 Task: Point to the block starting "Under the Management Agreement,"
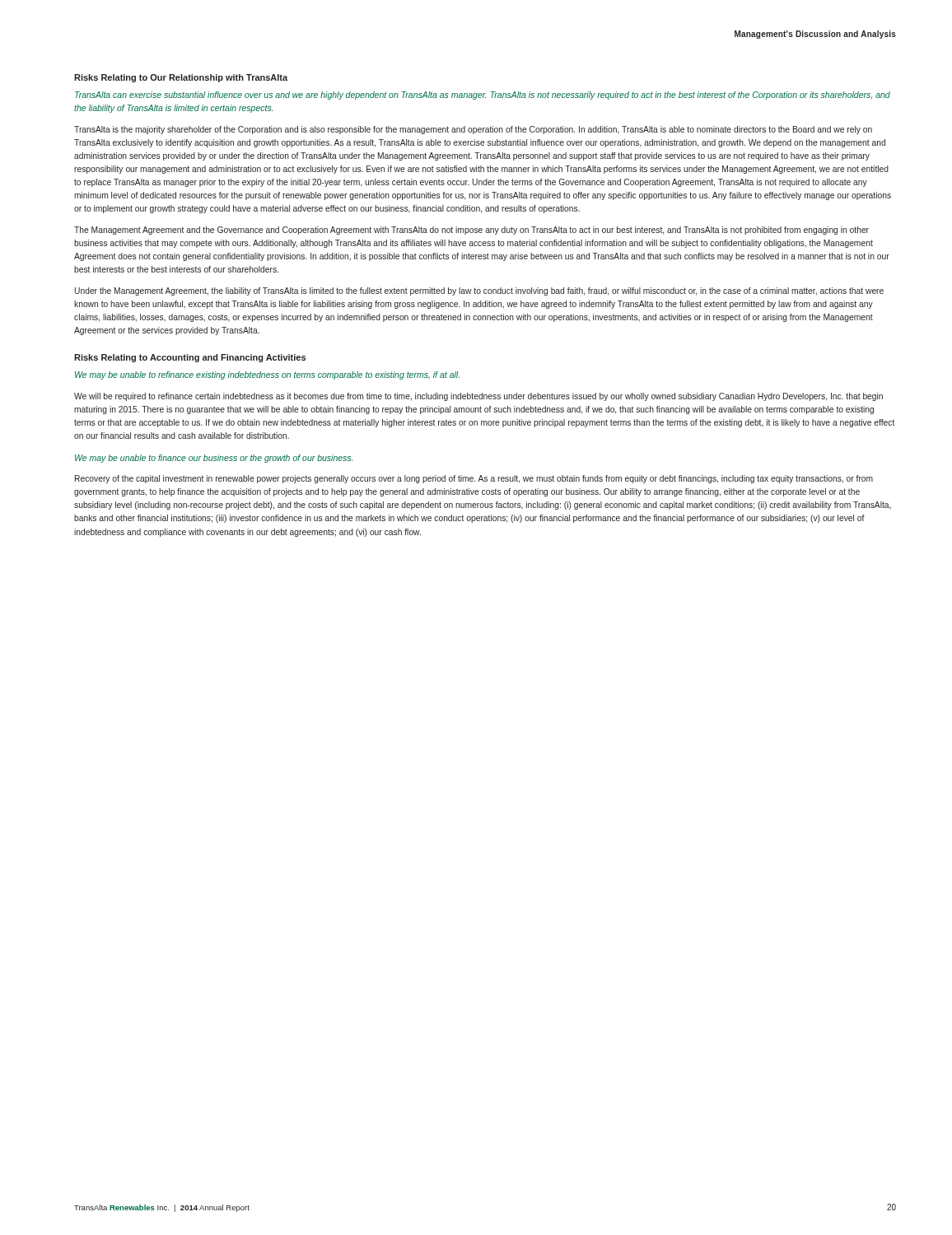coord(479,311)
